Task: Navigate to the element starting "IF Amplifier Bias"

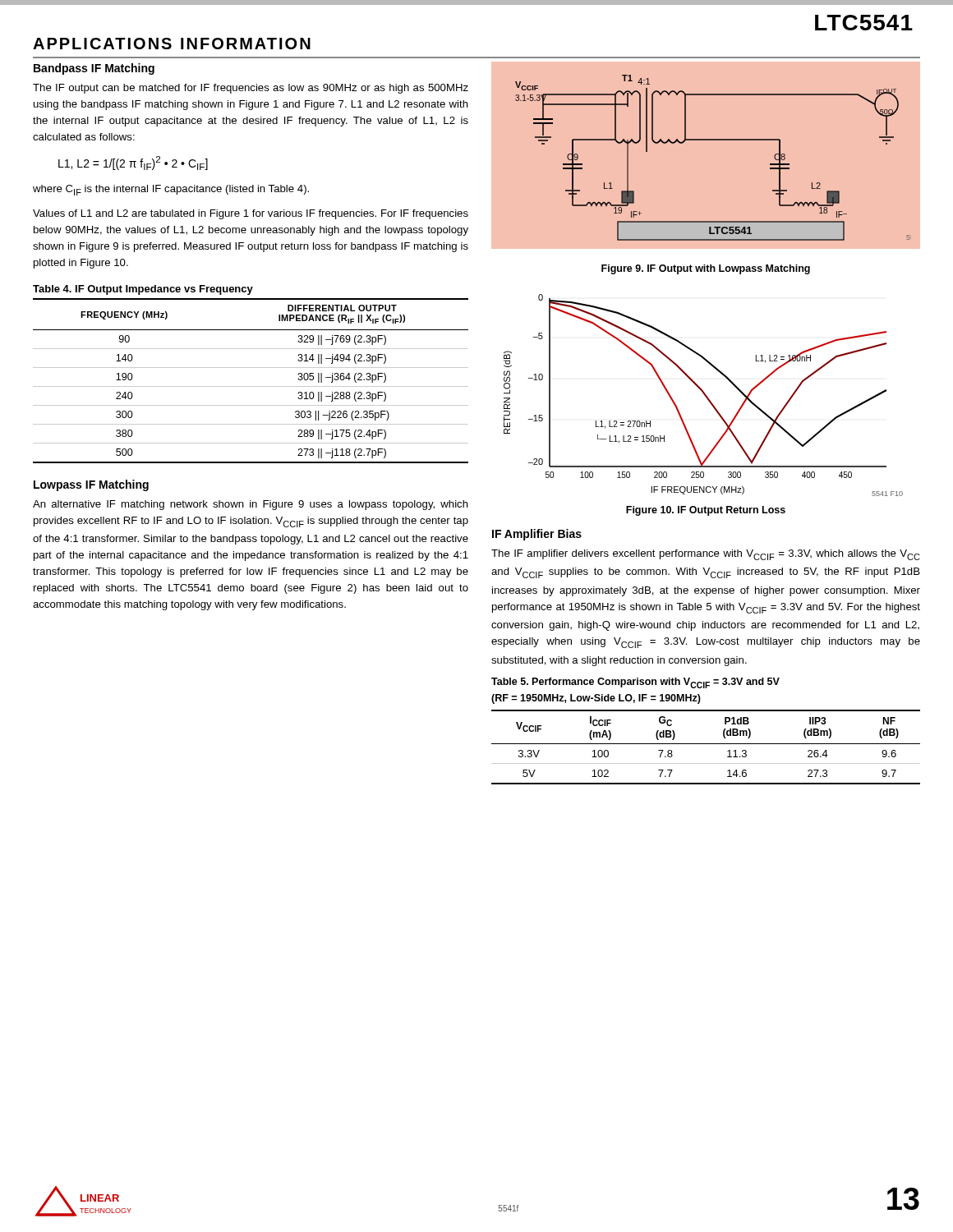Action: [x=536, y=534]
